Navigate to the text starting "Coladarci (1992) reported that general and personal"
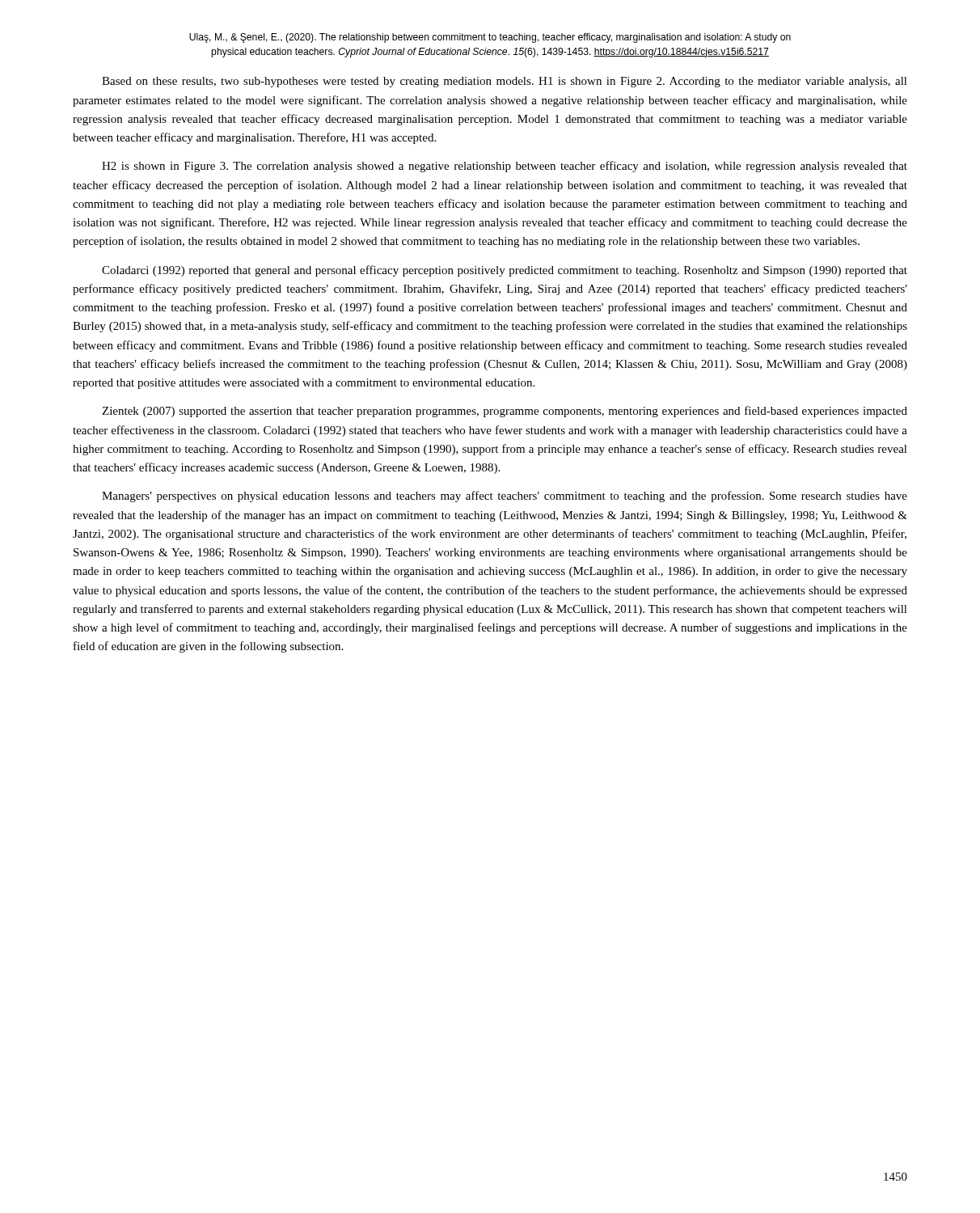The image size is (980, 1213). [x=490, y=326]
